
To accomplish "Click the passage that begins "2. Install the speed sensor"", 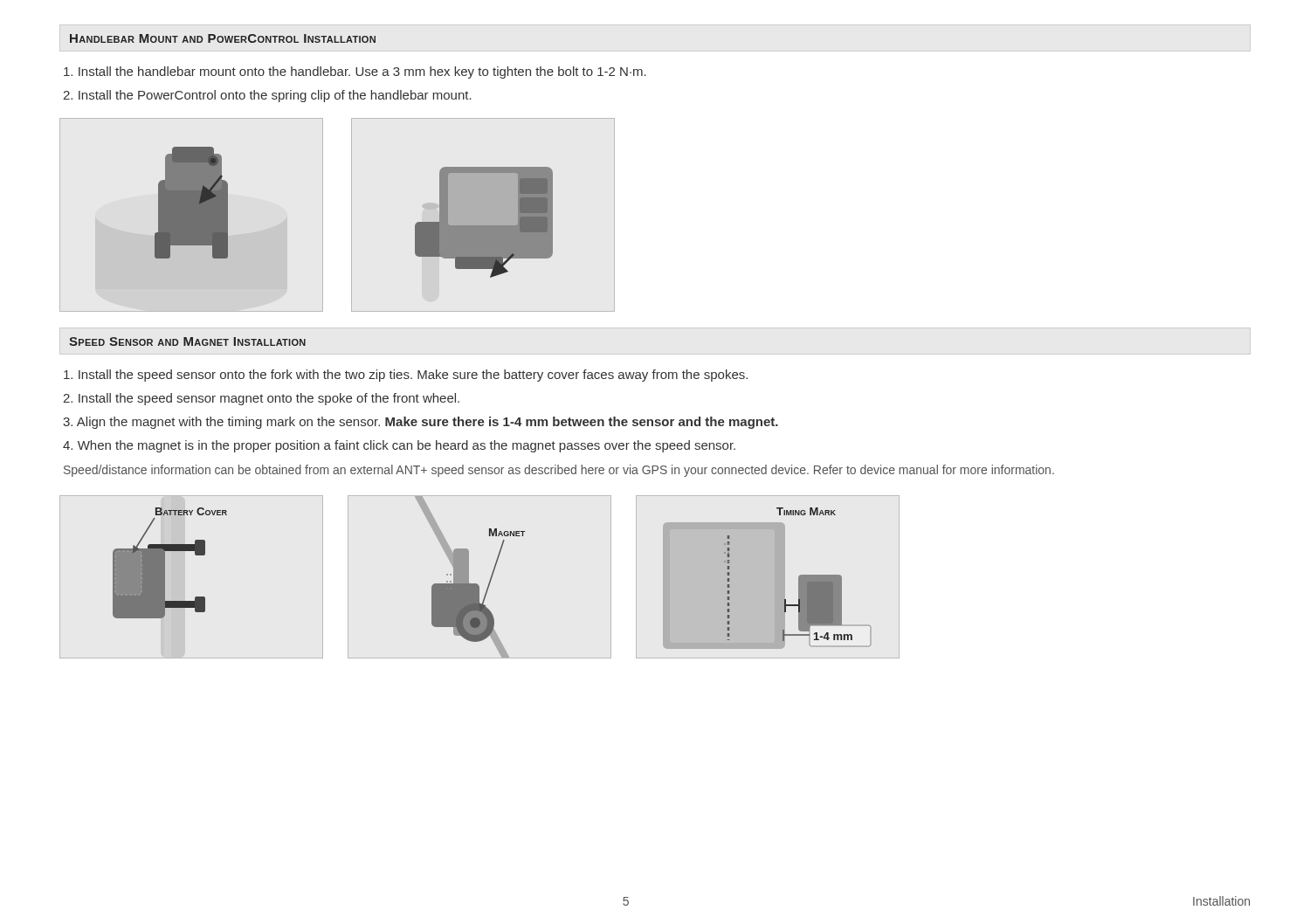I will (262, 398).
